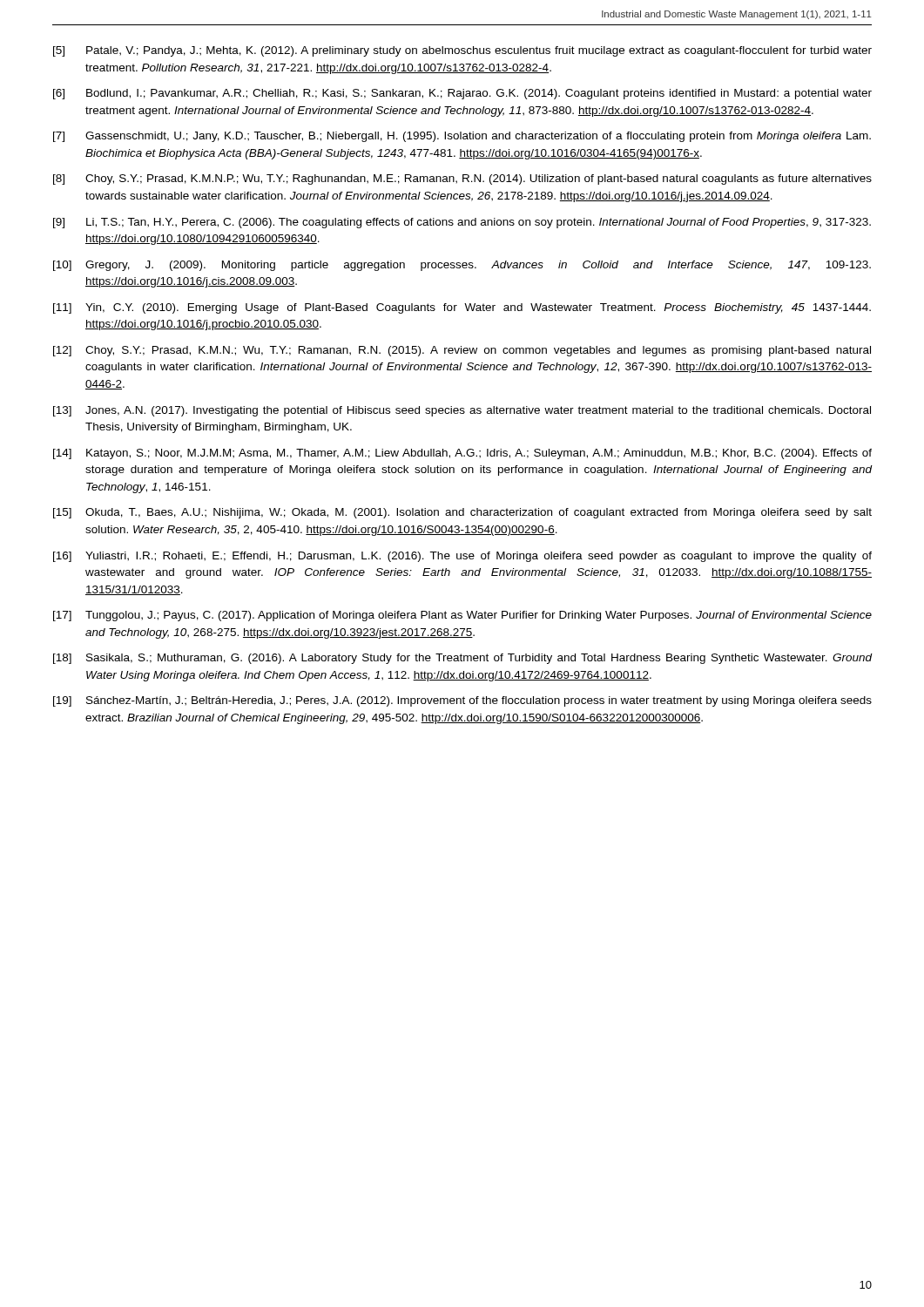Where is the passage that starts "[12] Choy, S.Y.; Prasad, K.M.N.; Wu, T.Y.;"?
This screenshot has width=924, height=1307.
[462, 367]
